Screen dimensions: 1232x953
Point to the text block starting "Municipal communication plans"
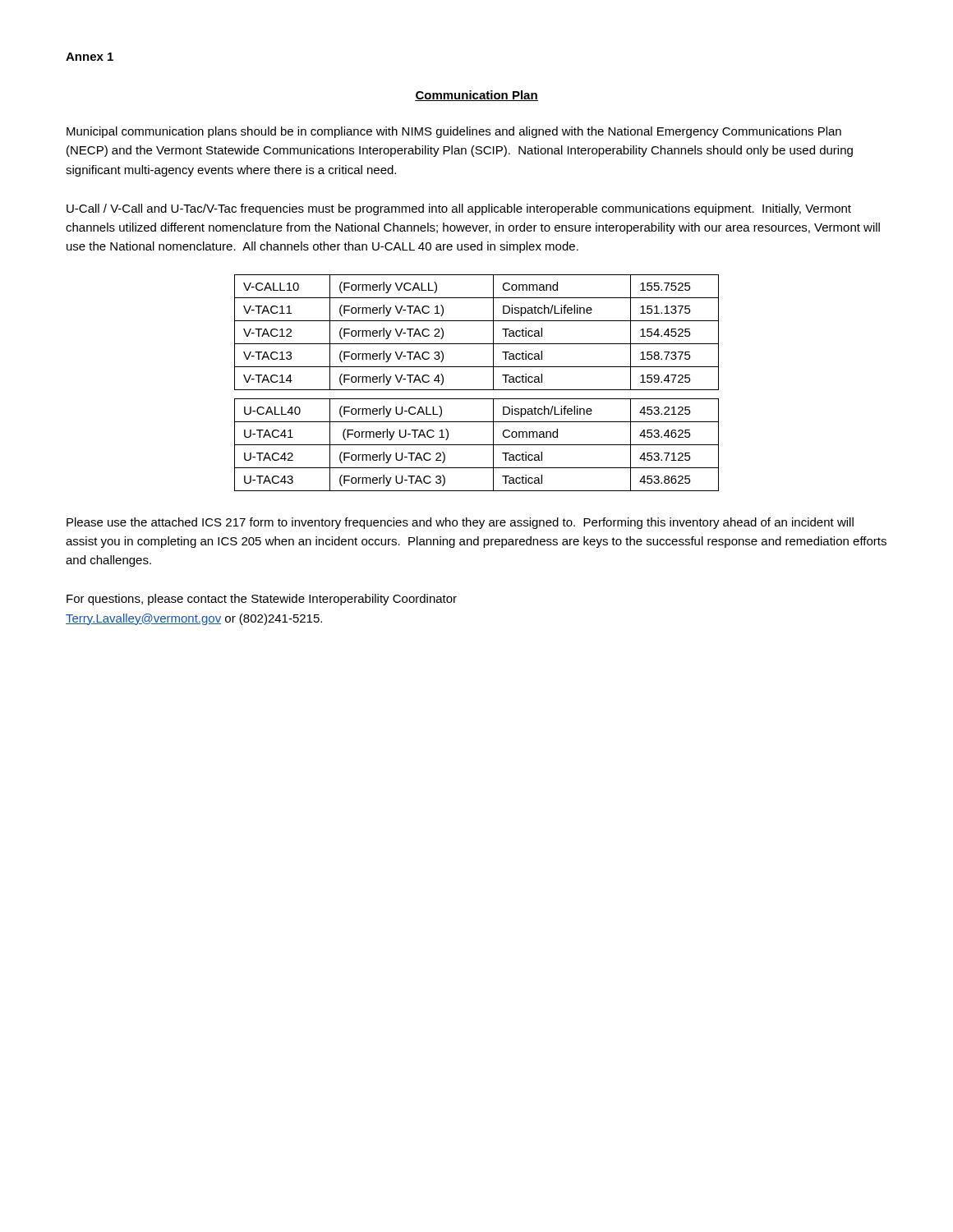pyautogui.click(x=460, y=150)
